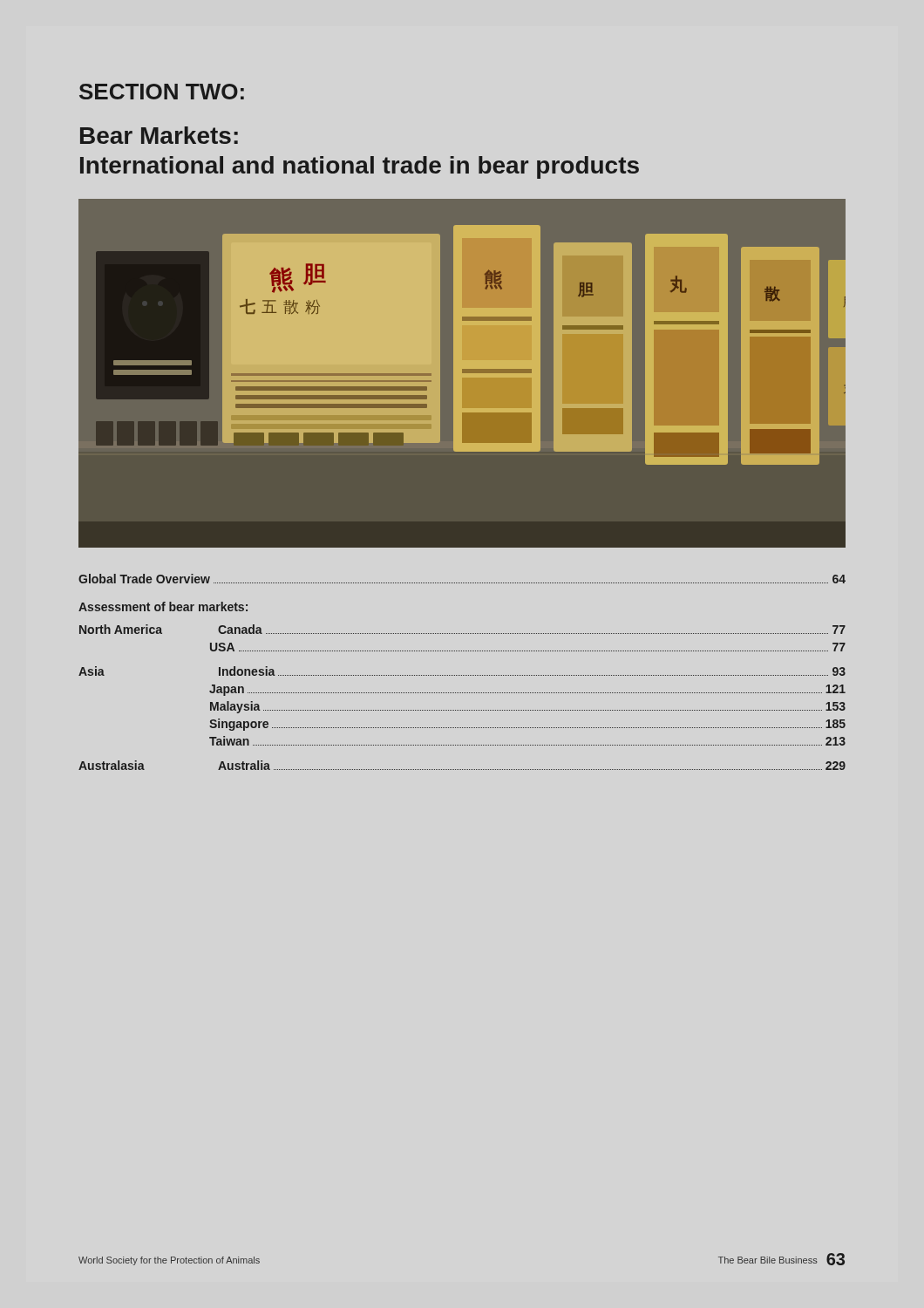Point to the block starting "Asia Indonesia 93"
Viewport: 924px width, 1308px height.
(x=462, y=672)
